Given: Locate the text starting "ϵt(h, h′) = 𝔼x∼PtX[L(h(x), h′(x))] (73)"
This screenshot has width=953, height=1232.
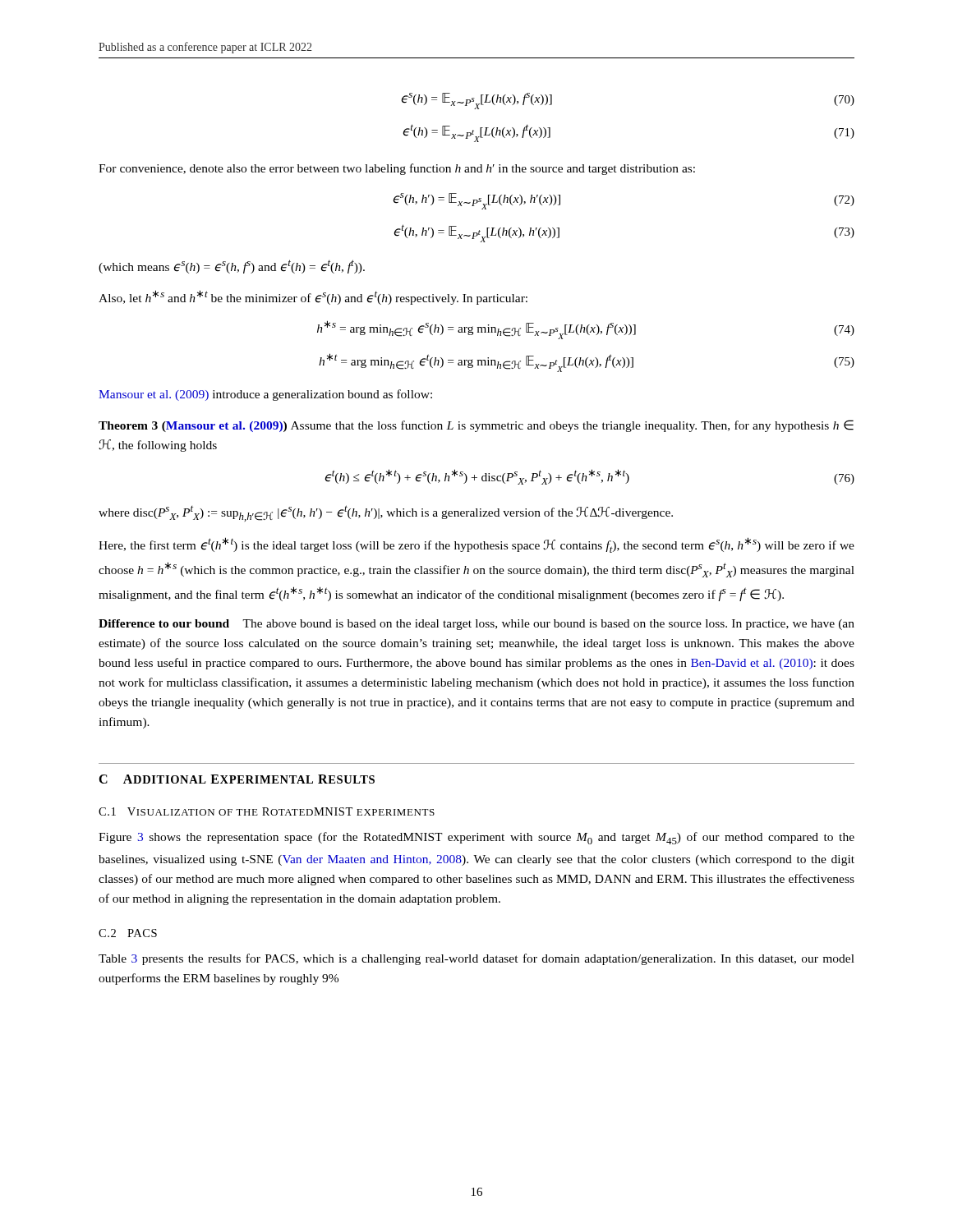Looking at the screenshot, I should [487, 233].
